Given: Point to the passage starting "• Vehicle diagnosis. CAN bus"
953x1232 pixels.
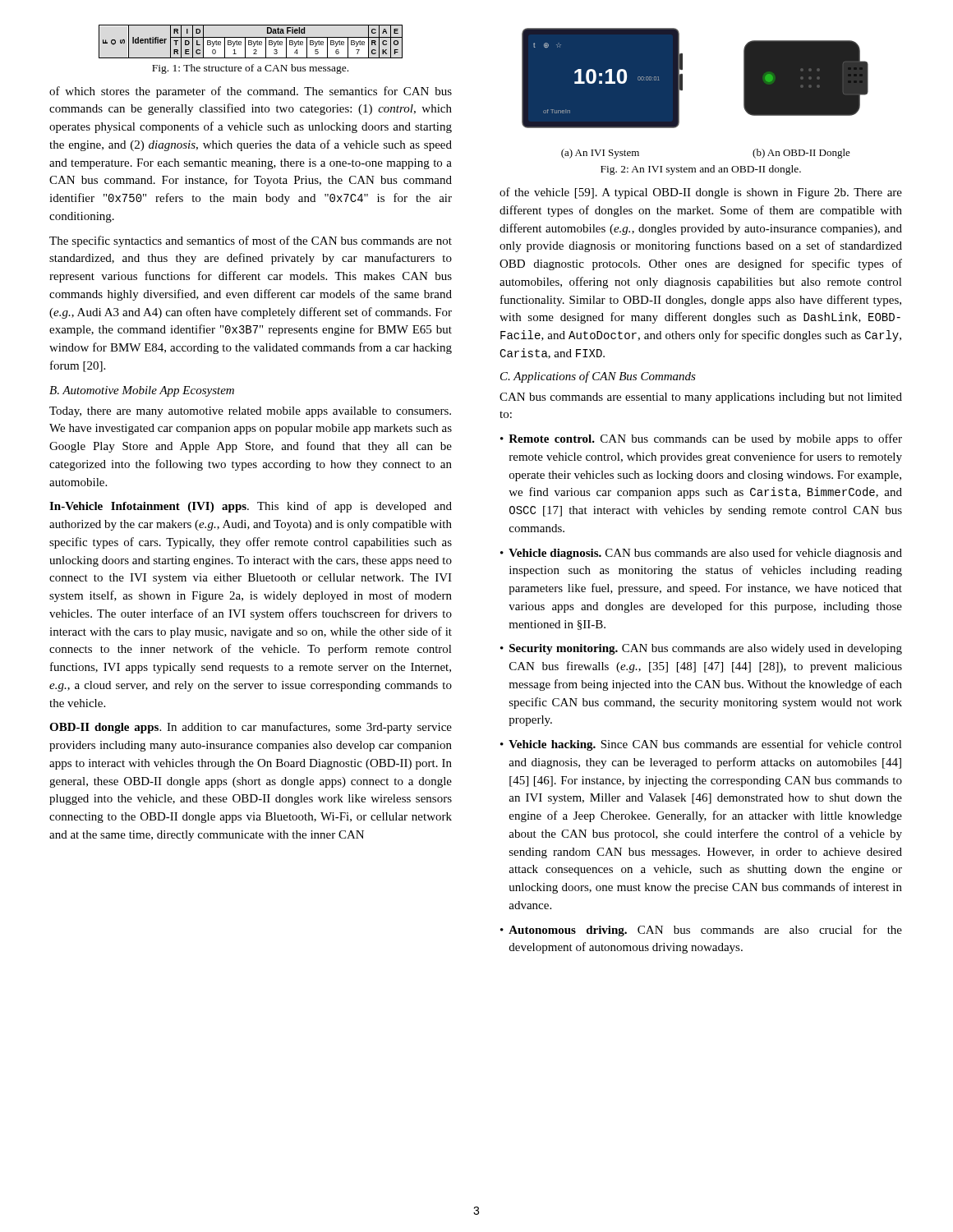Looking at the screenshot, I should tap(701, 589).
